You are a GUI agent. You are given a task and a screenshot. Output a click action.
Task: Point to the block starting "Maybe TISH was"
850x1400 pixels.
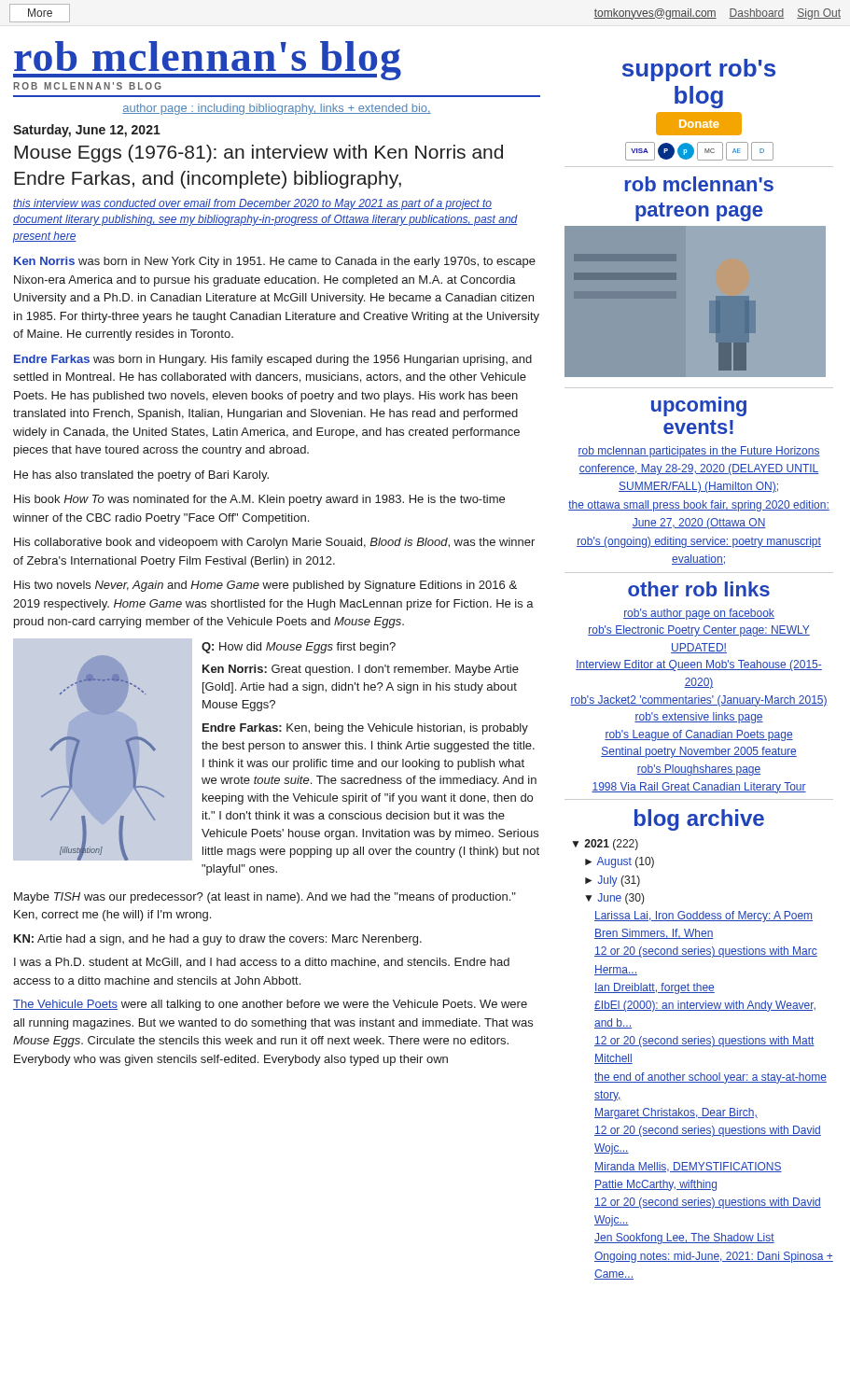point(264,905)
